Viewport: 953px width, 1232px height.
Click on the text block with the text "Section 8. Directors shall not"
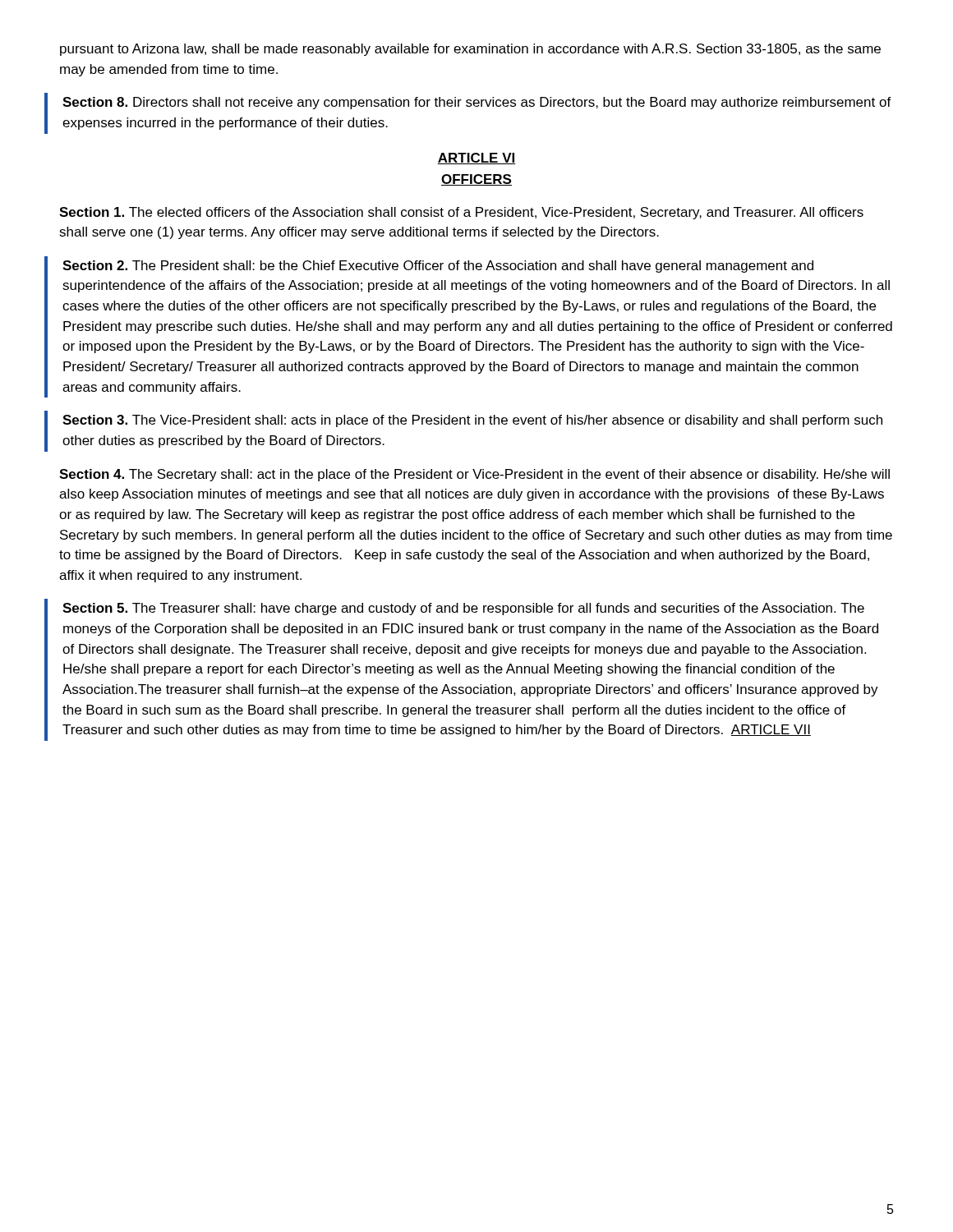click(x=475, y=113)
